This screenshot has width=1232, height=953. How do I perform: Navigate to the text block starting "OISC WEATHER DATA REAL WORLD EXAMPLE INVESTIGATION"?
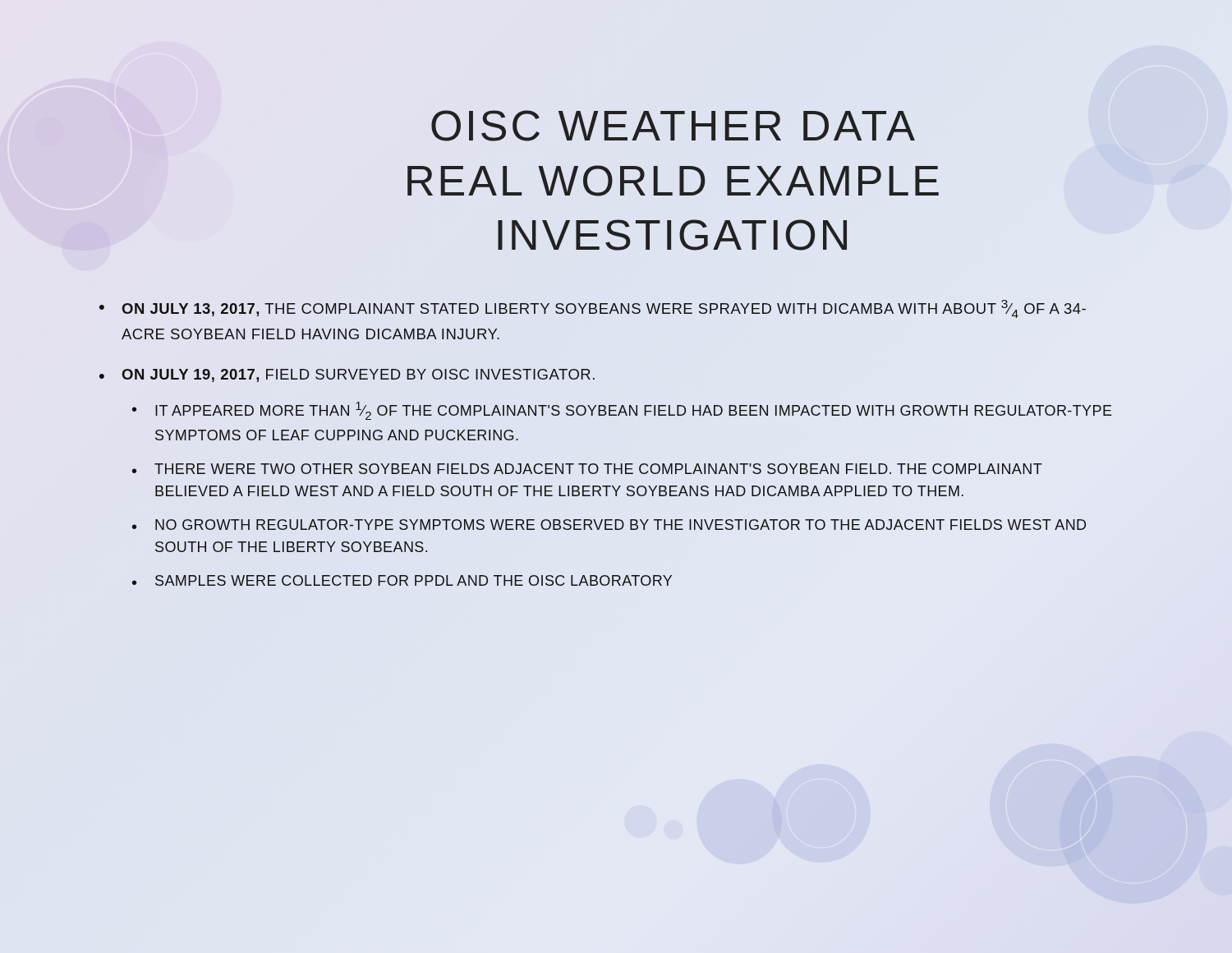[x=673, y=181]
